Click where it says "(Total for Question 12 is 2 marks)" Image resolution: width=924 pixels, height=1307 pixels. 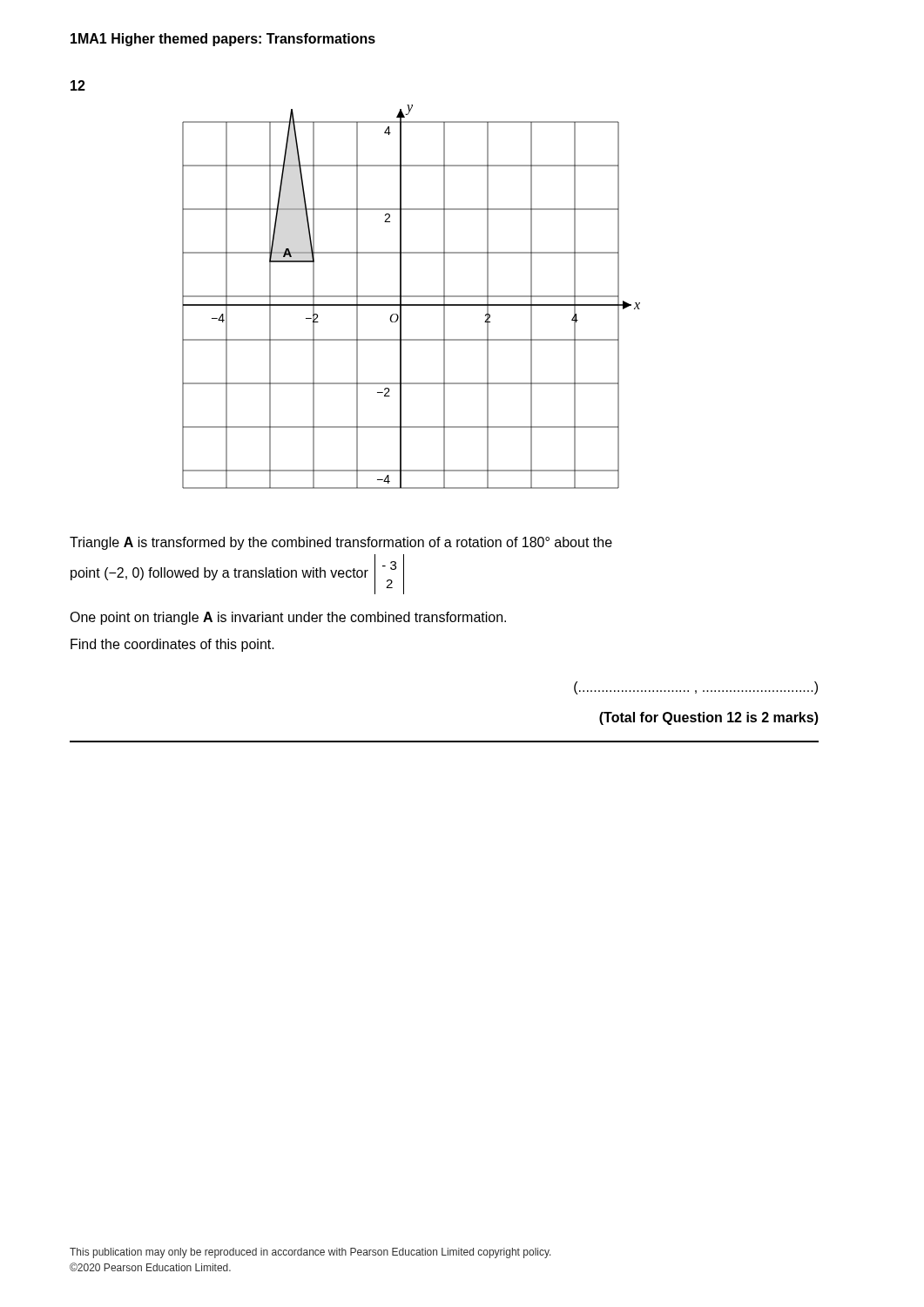[x=709, y=718]
